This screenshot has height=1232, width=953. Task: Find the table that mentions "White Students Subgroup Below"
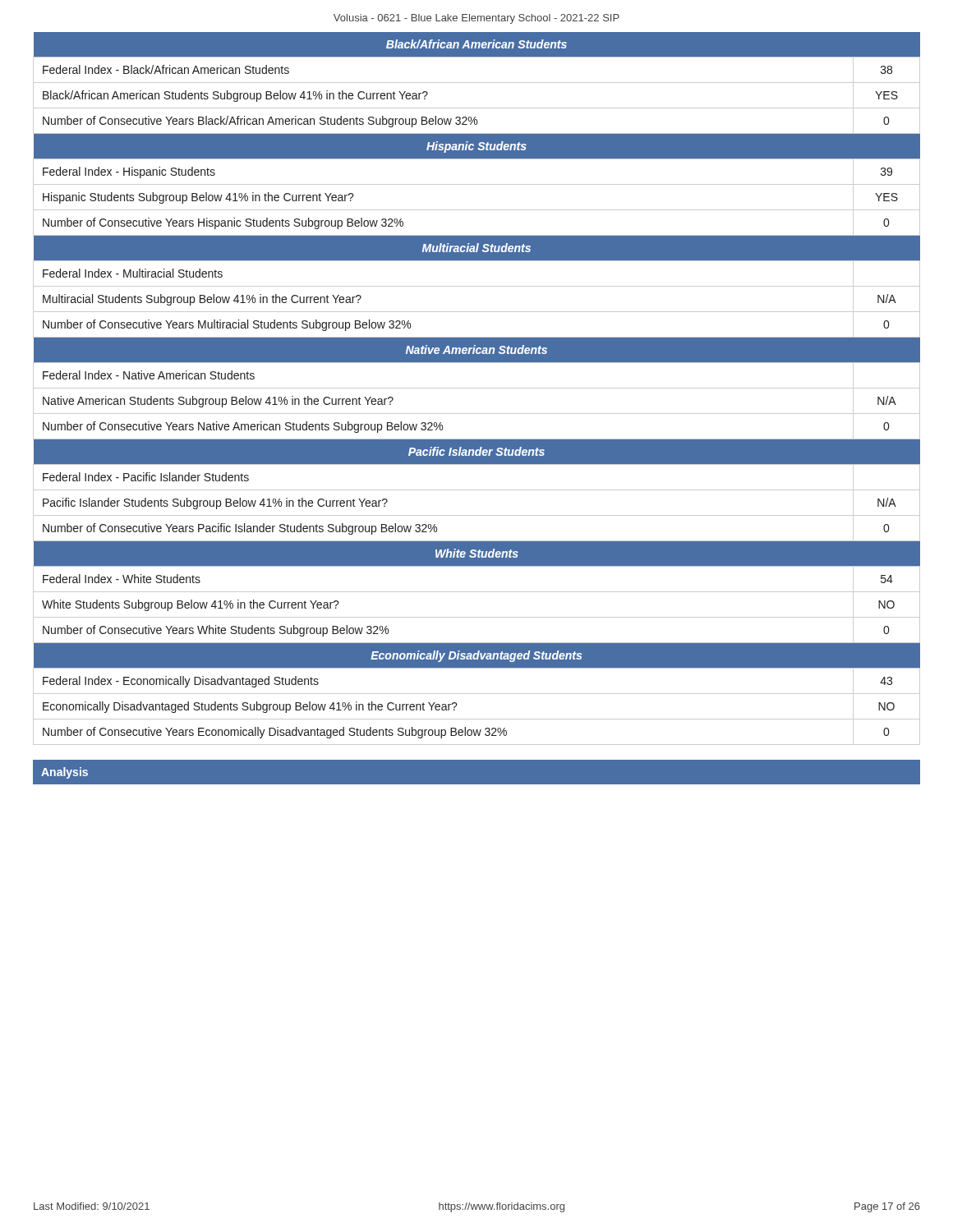coord(476,592)
